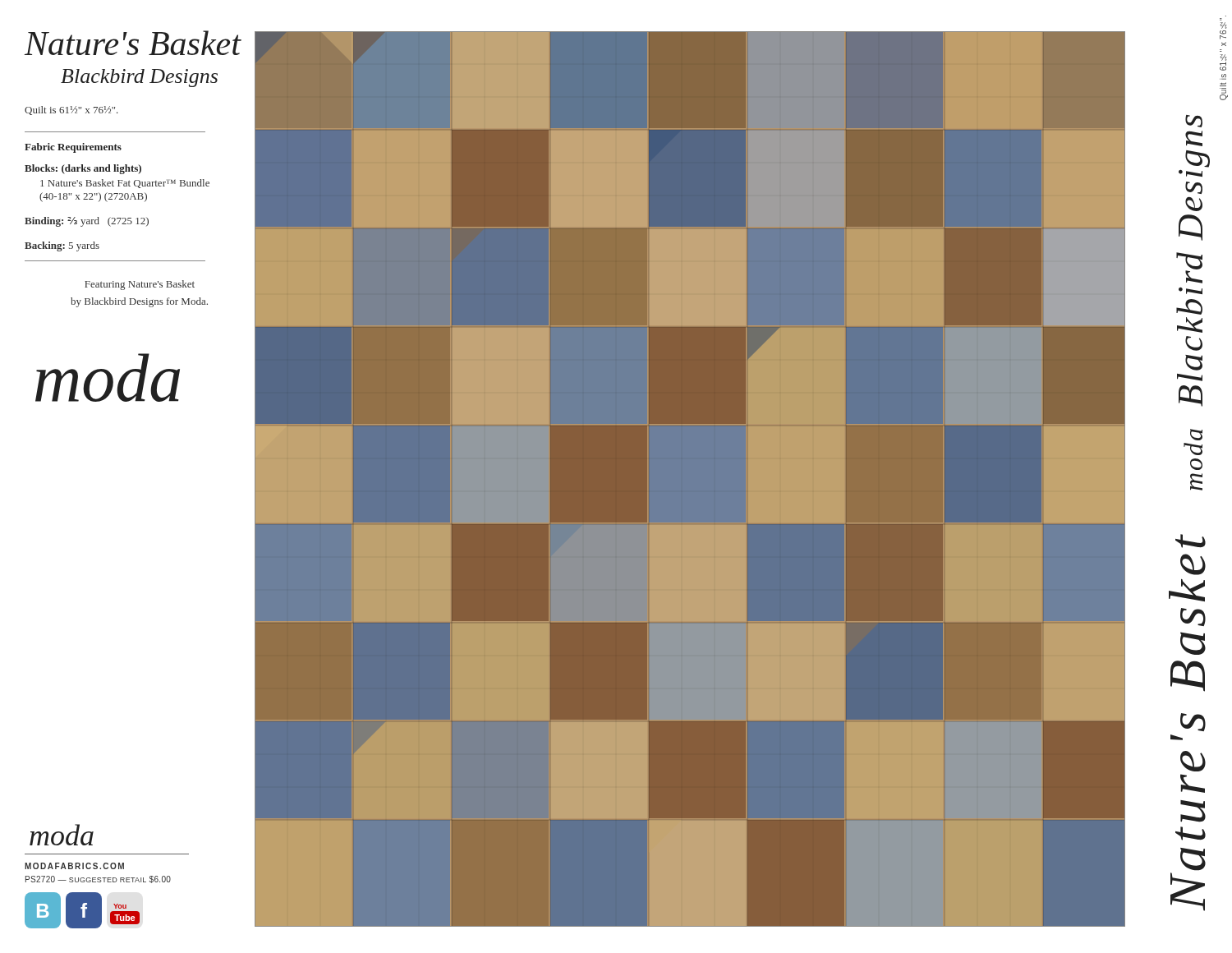Image resolution: width=1232 pixels, height=953 pixels.
Task: Where does it say "Binding: ⅔ yard (2725 12)"?
Action: point(140,221)
